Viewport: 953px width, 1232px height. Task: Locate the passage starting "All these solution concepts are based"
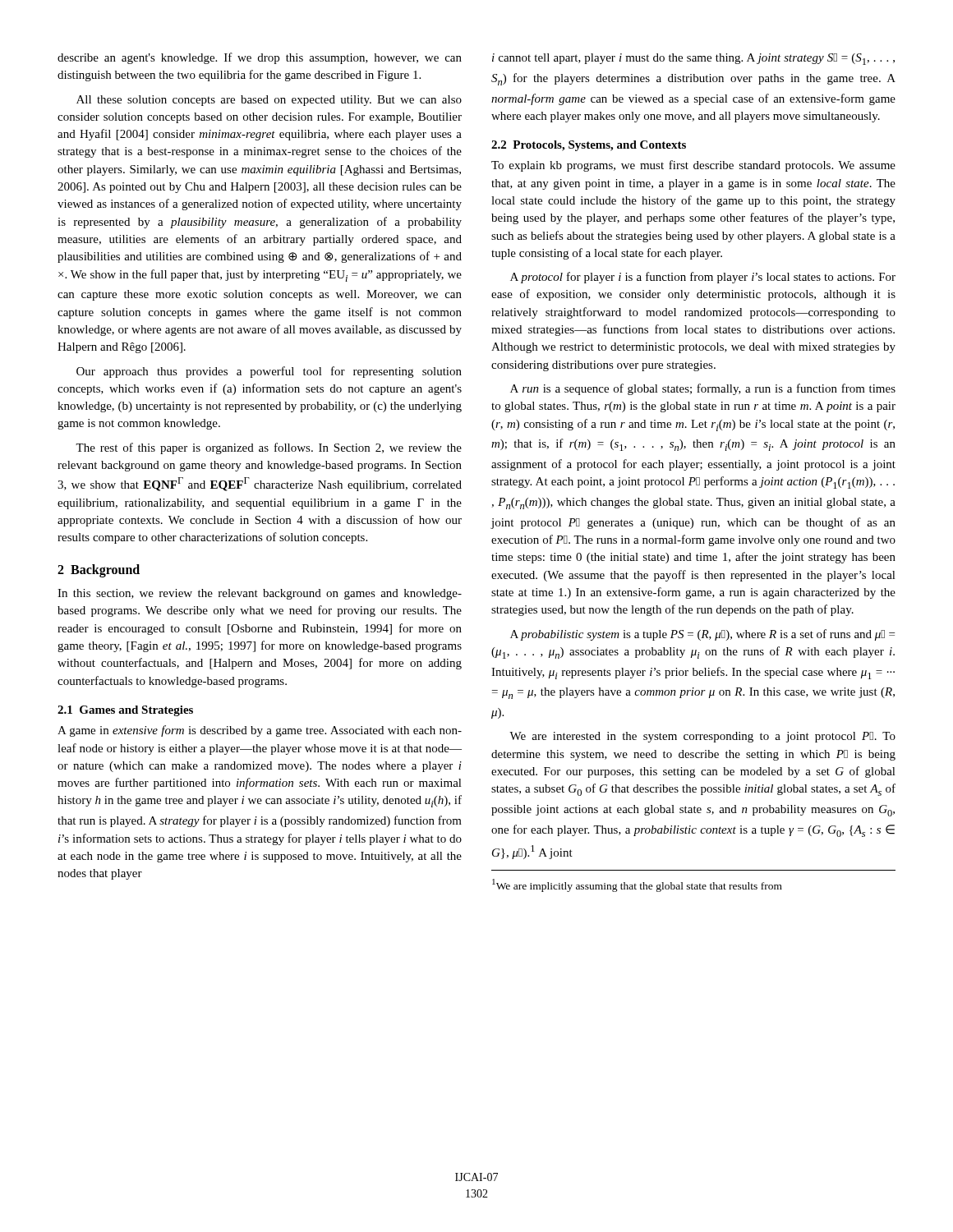[260, 223]
